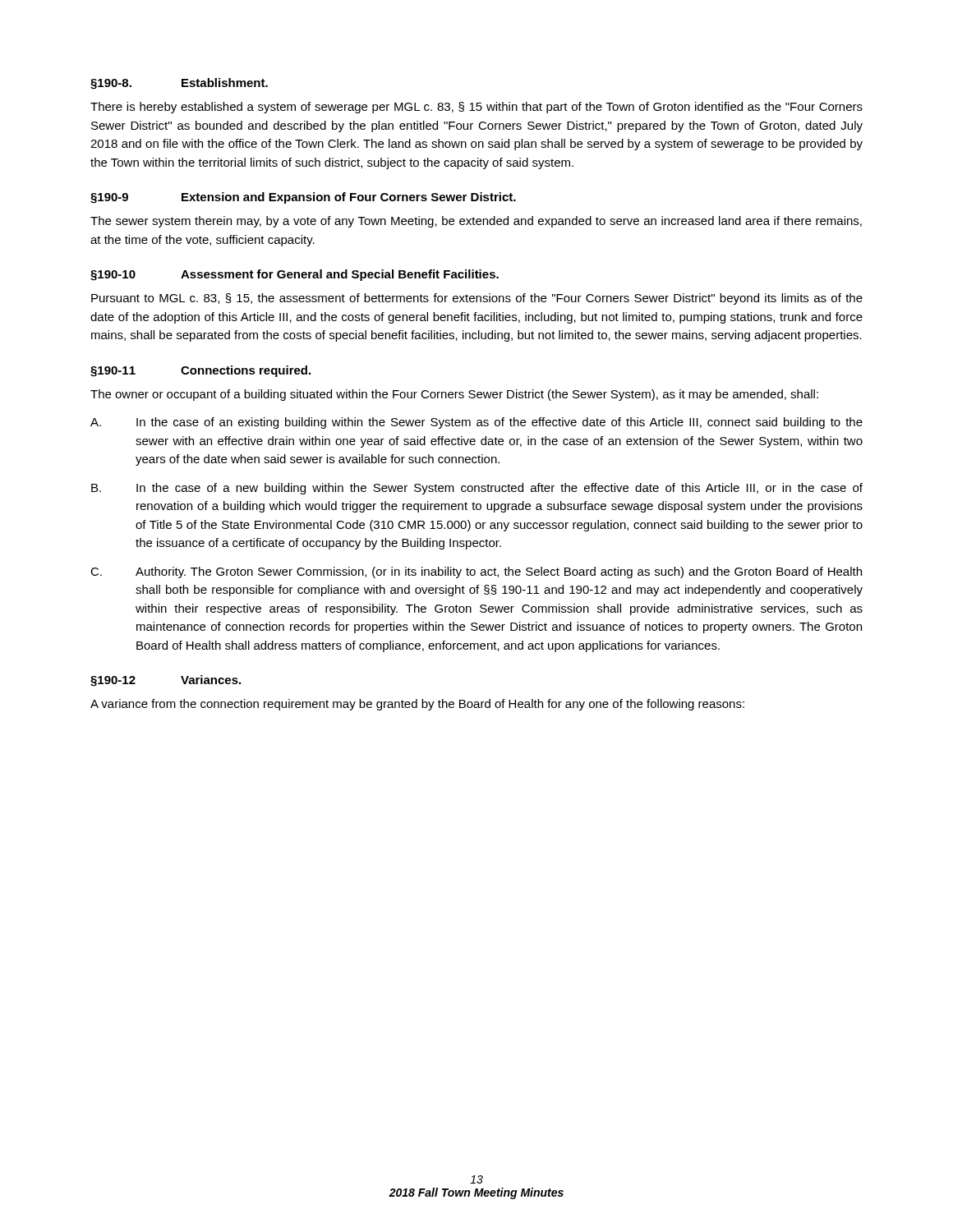Locate the text block that reads "Pursuant to MGL c. 83, §"

(x=476, y=316)
